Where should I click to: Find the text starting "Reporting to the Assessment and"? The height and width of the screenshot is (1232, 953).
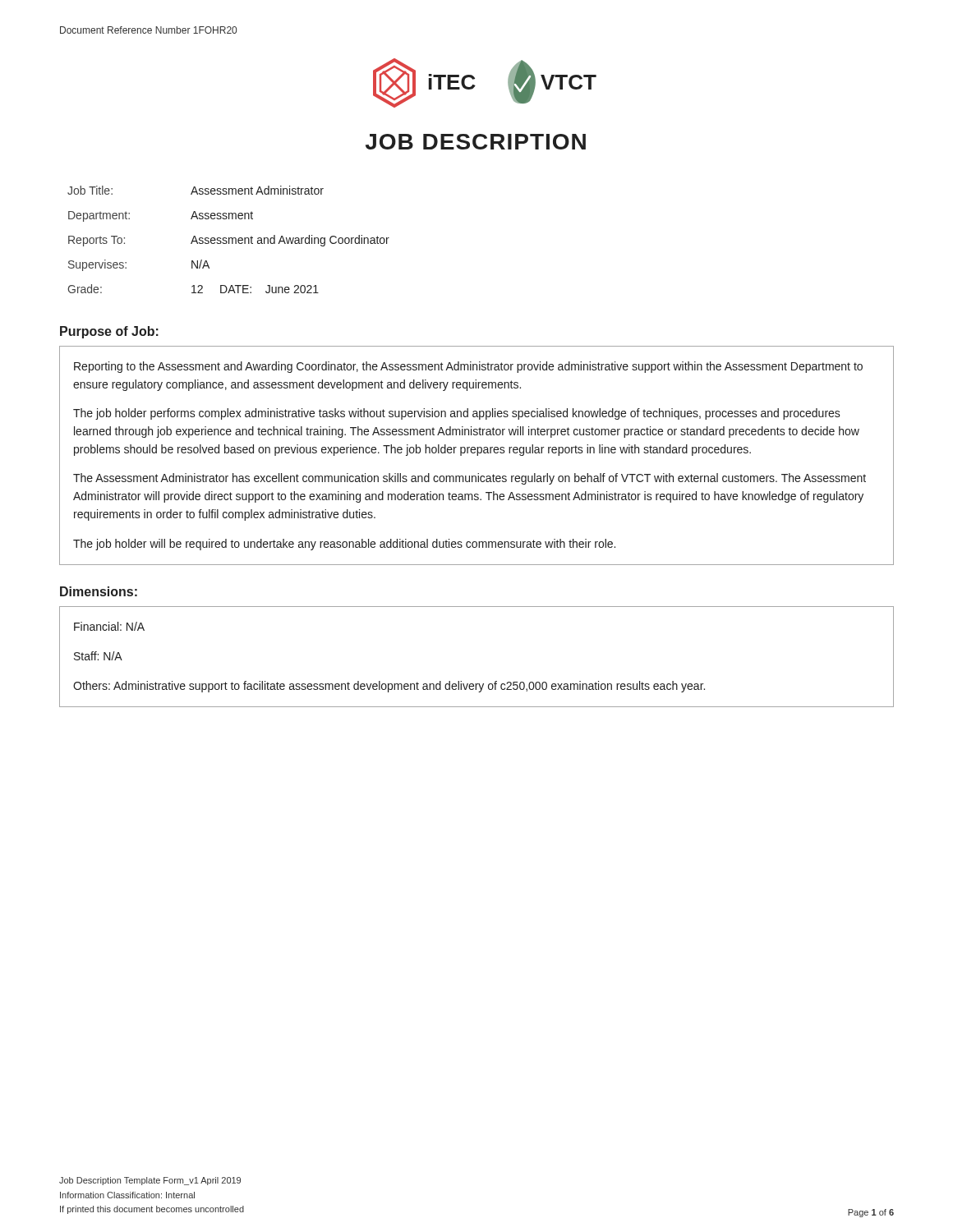point(476,456)
